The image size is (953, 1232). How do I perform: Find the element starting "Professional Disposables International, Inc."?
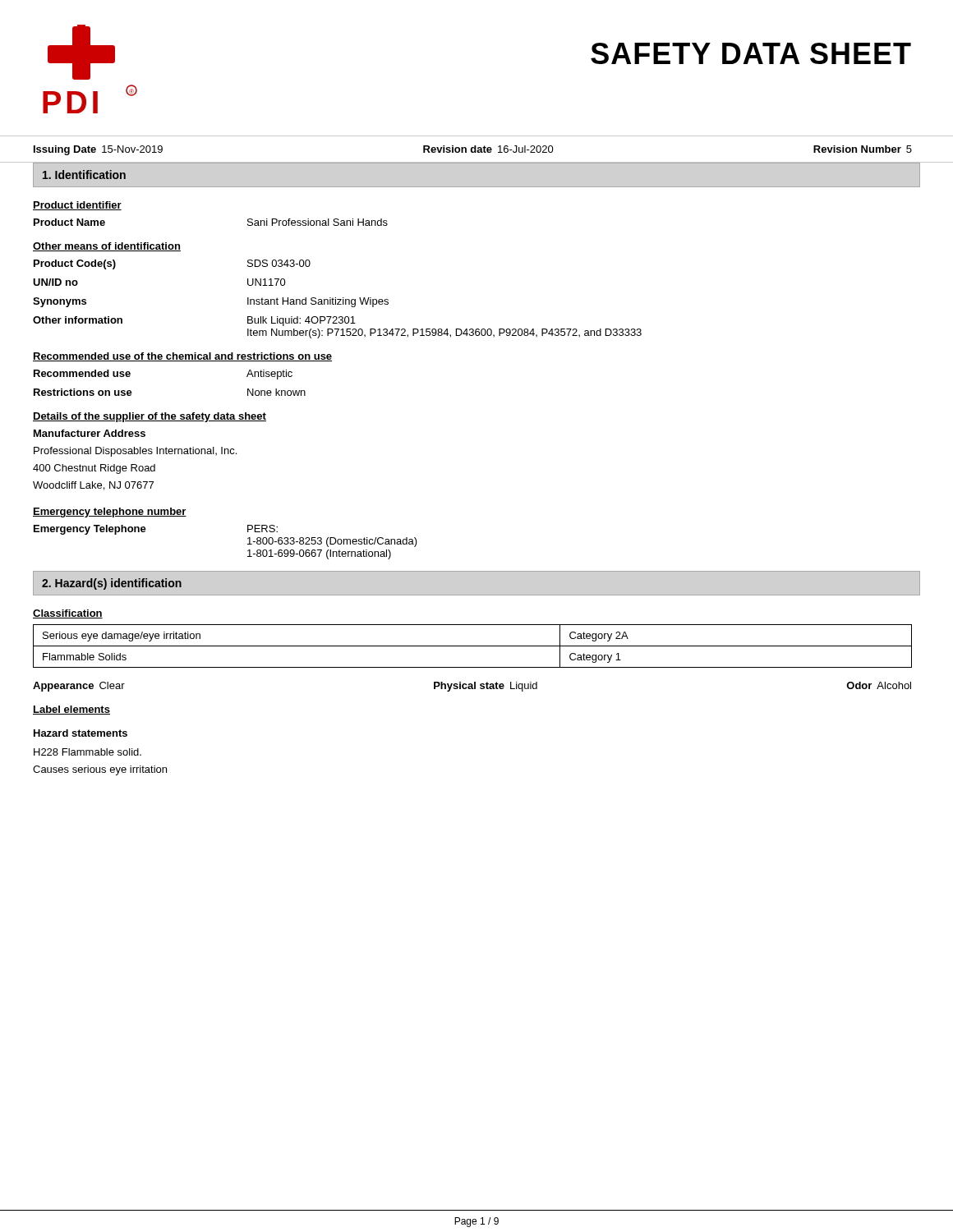pyautogui.click(x=135, y=468)
